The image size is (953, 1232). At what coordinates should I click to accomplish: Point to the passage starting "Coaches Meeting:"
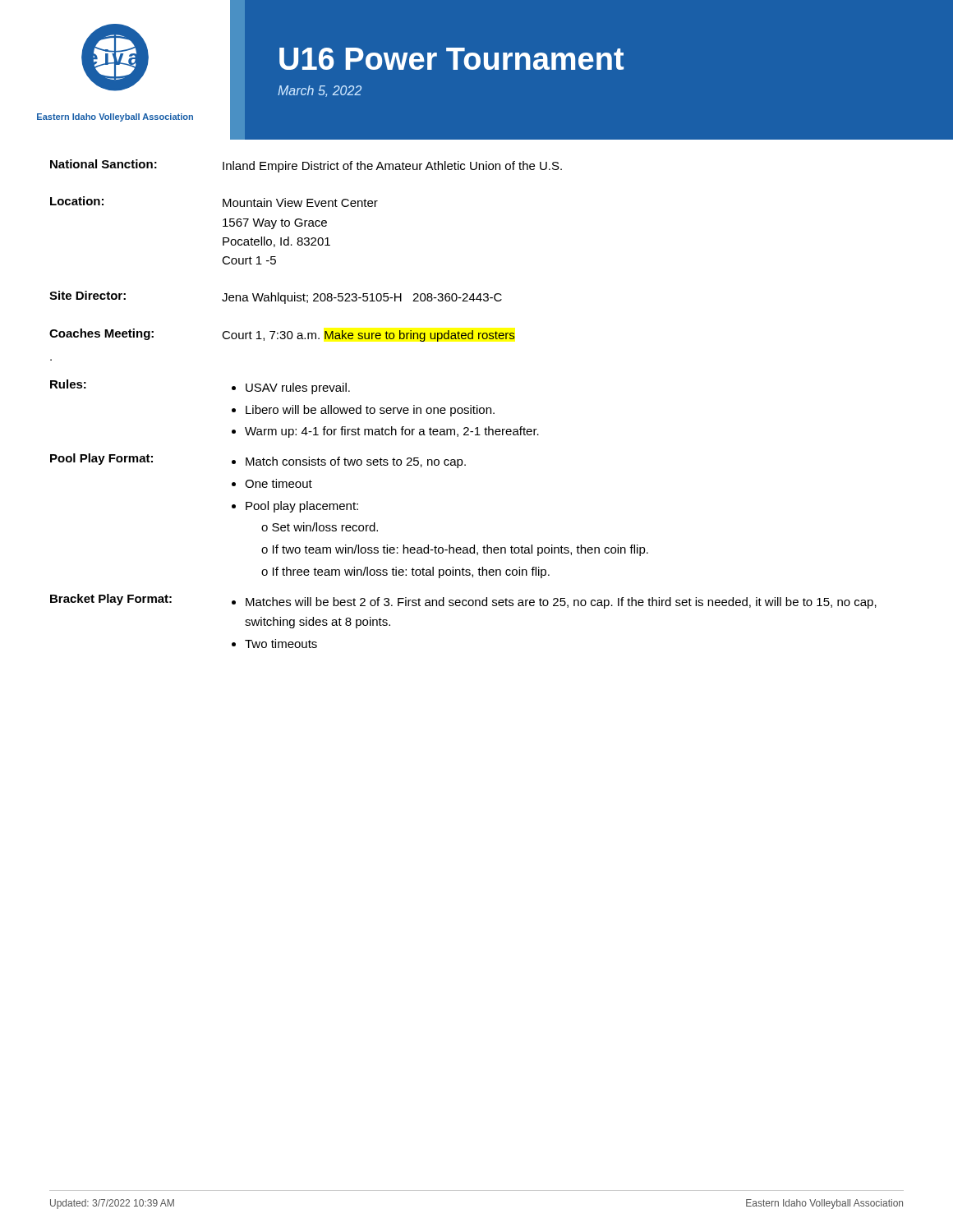pyautogui.click(x=102, y=333)
